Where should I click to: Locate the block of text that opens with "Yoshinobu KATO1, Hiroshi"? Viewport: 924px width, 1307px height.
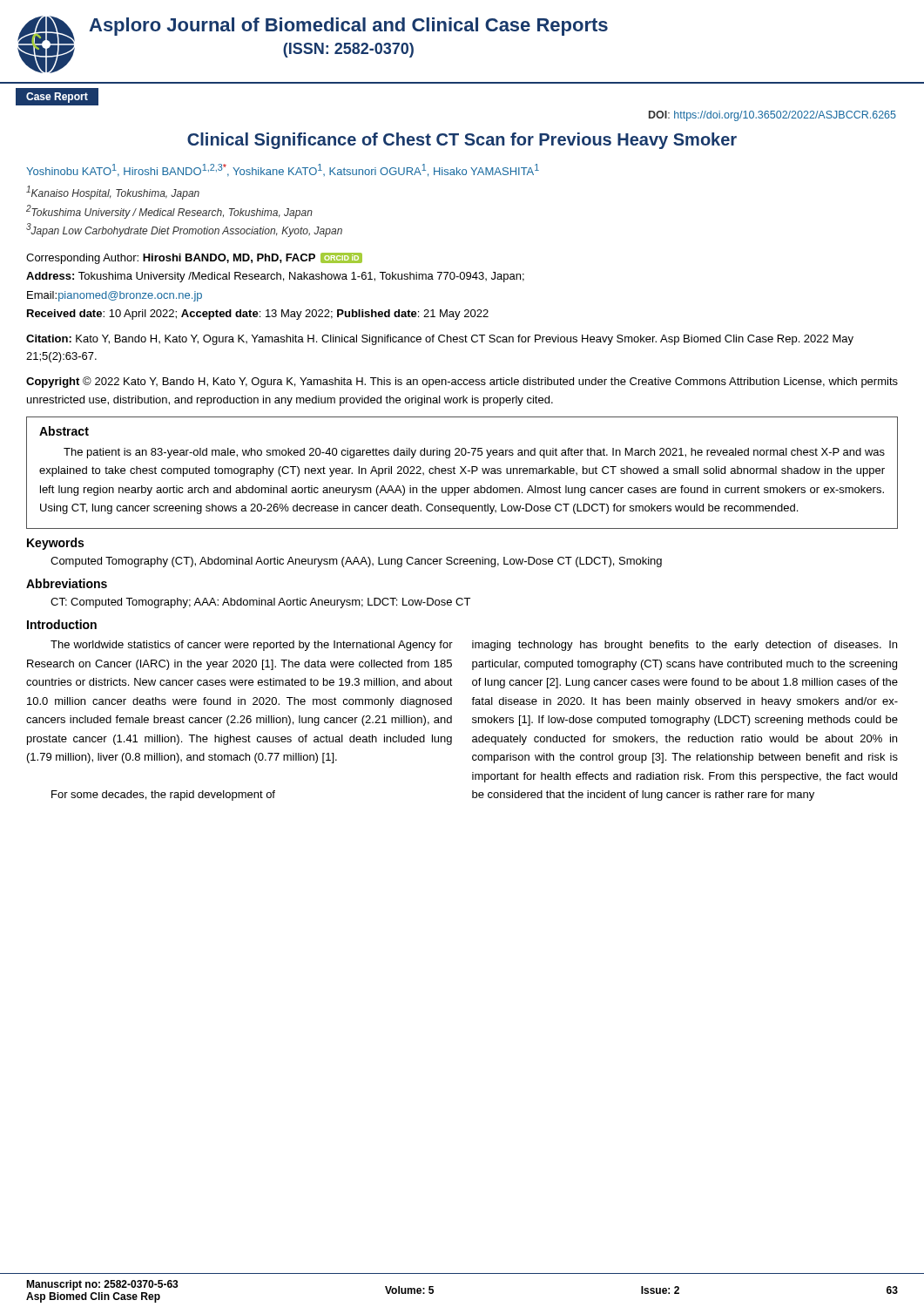click(x=283, y=170)
